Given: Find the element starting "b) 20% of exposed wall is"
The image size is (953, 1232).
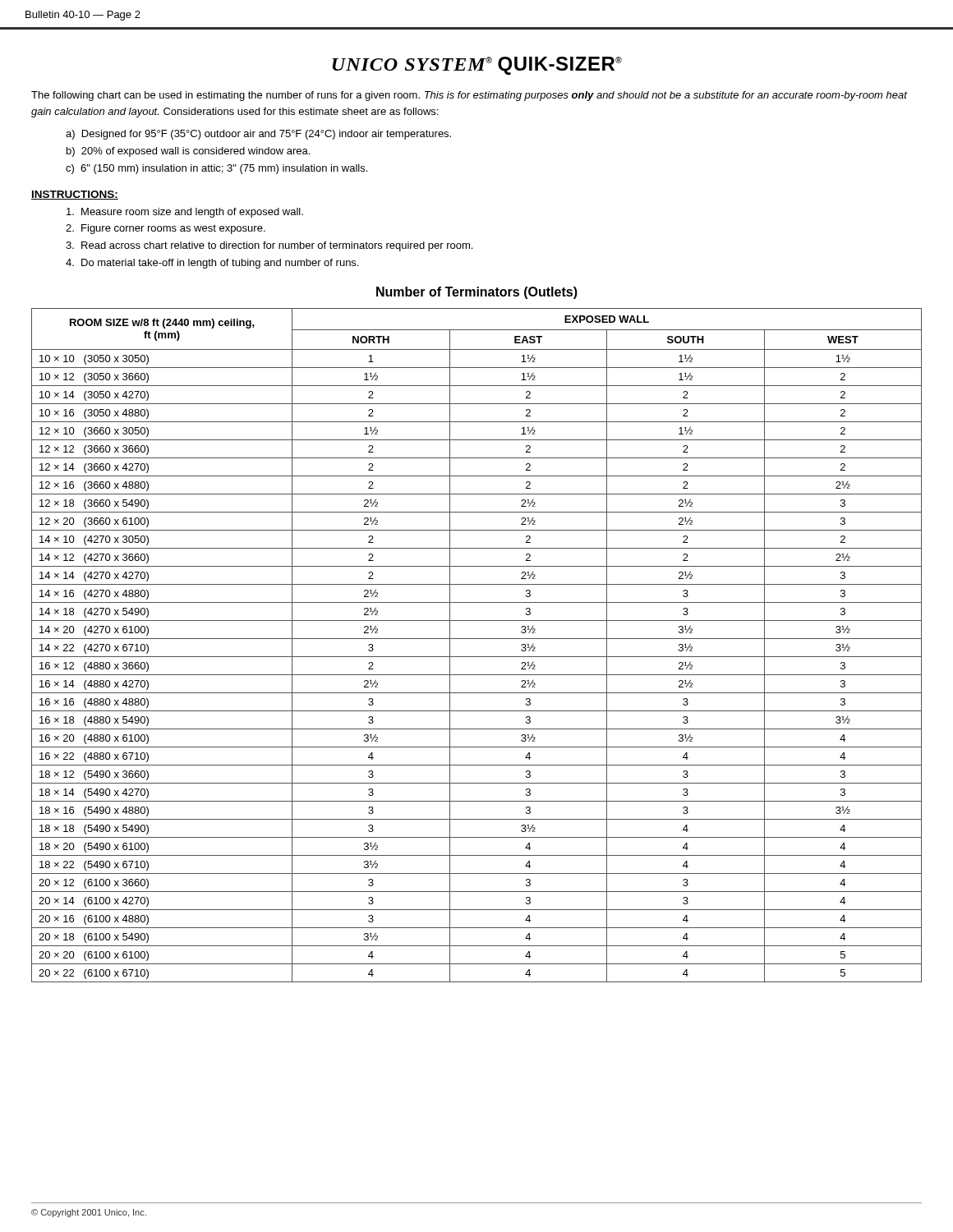Looking at the screenshot, I should [188, 151].
